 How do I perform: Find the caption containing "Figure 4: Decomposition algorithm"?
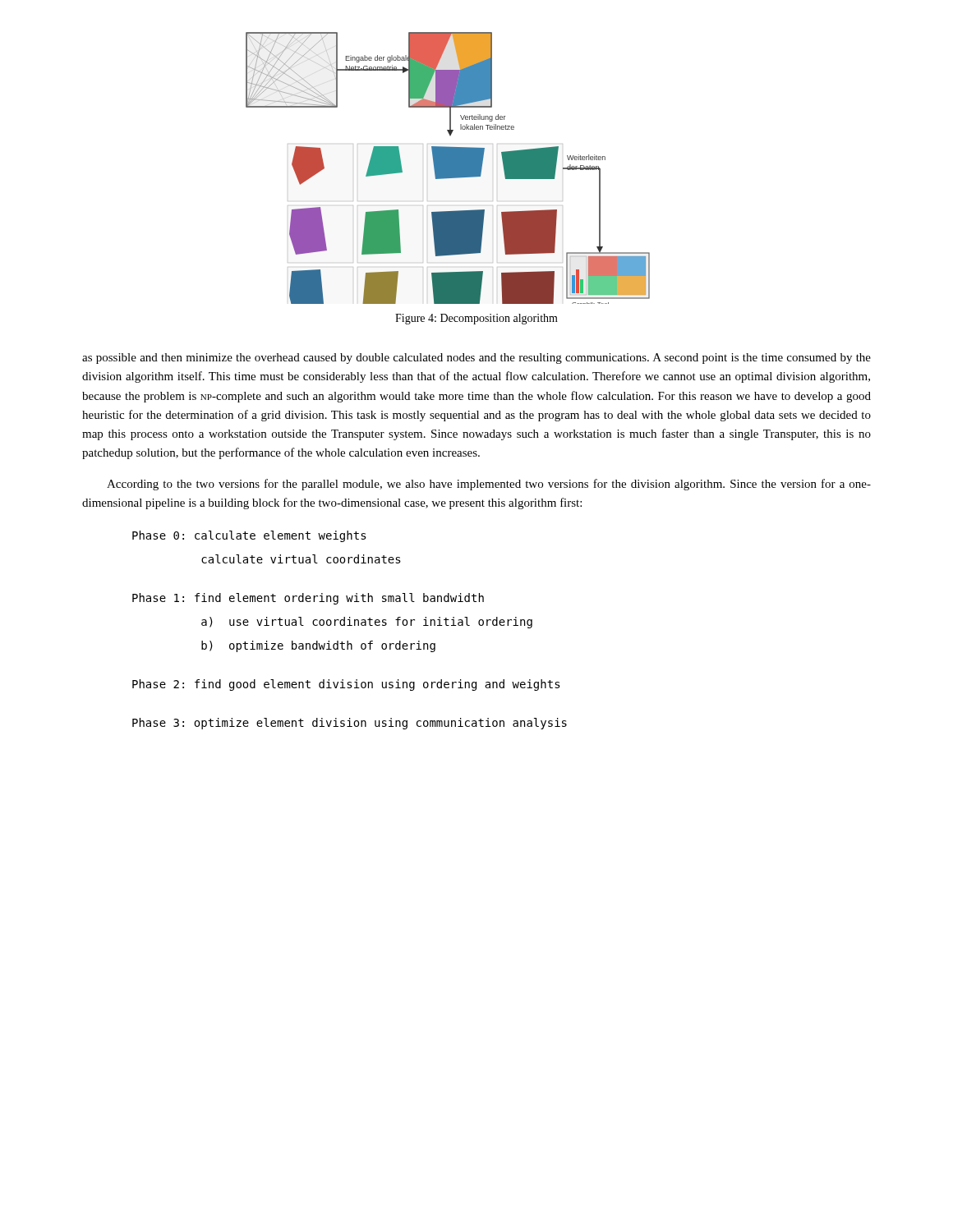[x=476, y=318]
